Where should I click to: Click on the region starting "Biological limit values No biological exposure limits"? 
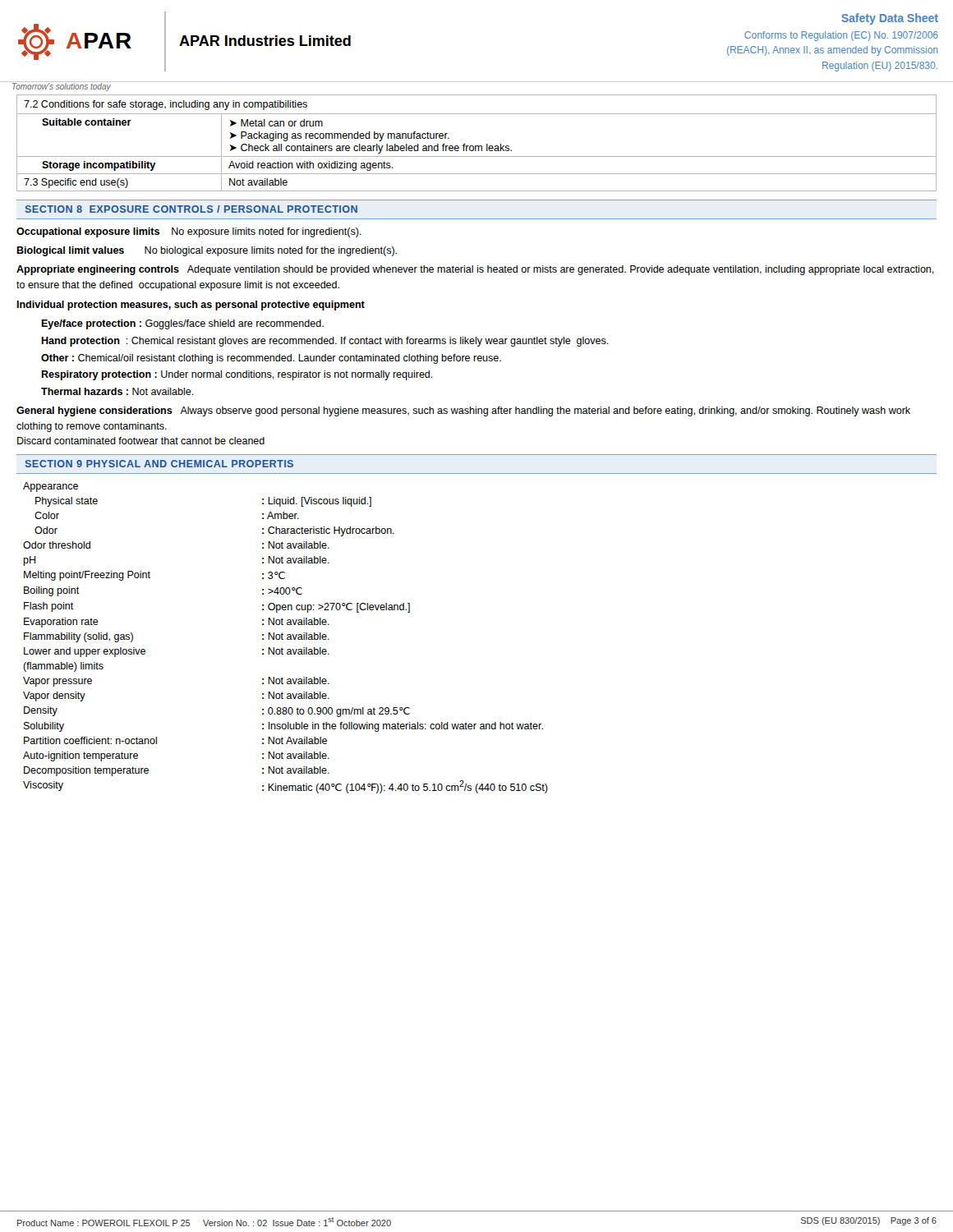(207, 251)
